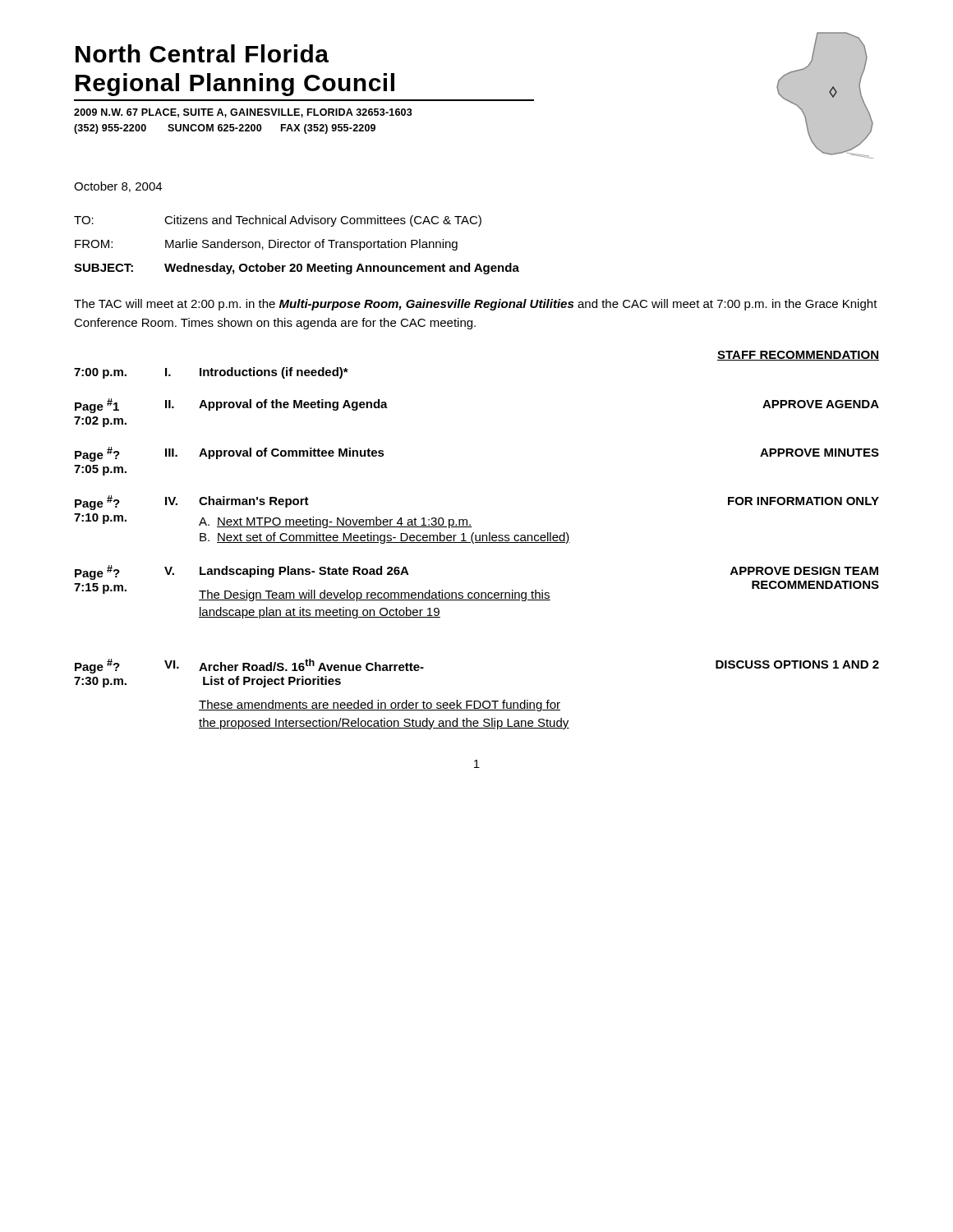Find the element starting "STAFF RECOMMENDATION"
The image size is (953, 1232).
point(798,354)
